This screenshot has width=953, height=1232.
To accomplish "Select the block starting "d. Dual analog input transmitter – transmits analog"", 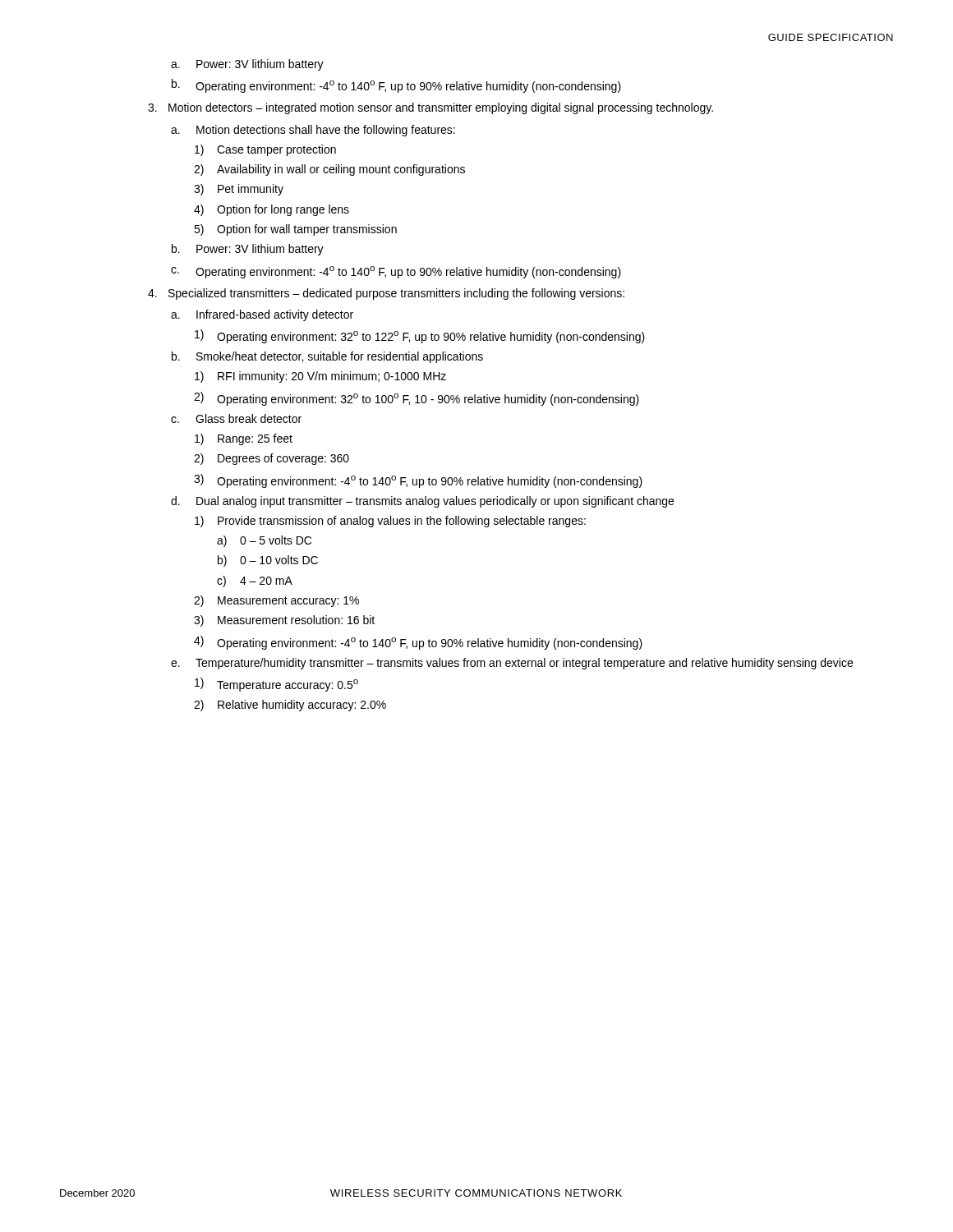I will (x=423, y=501).
